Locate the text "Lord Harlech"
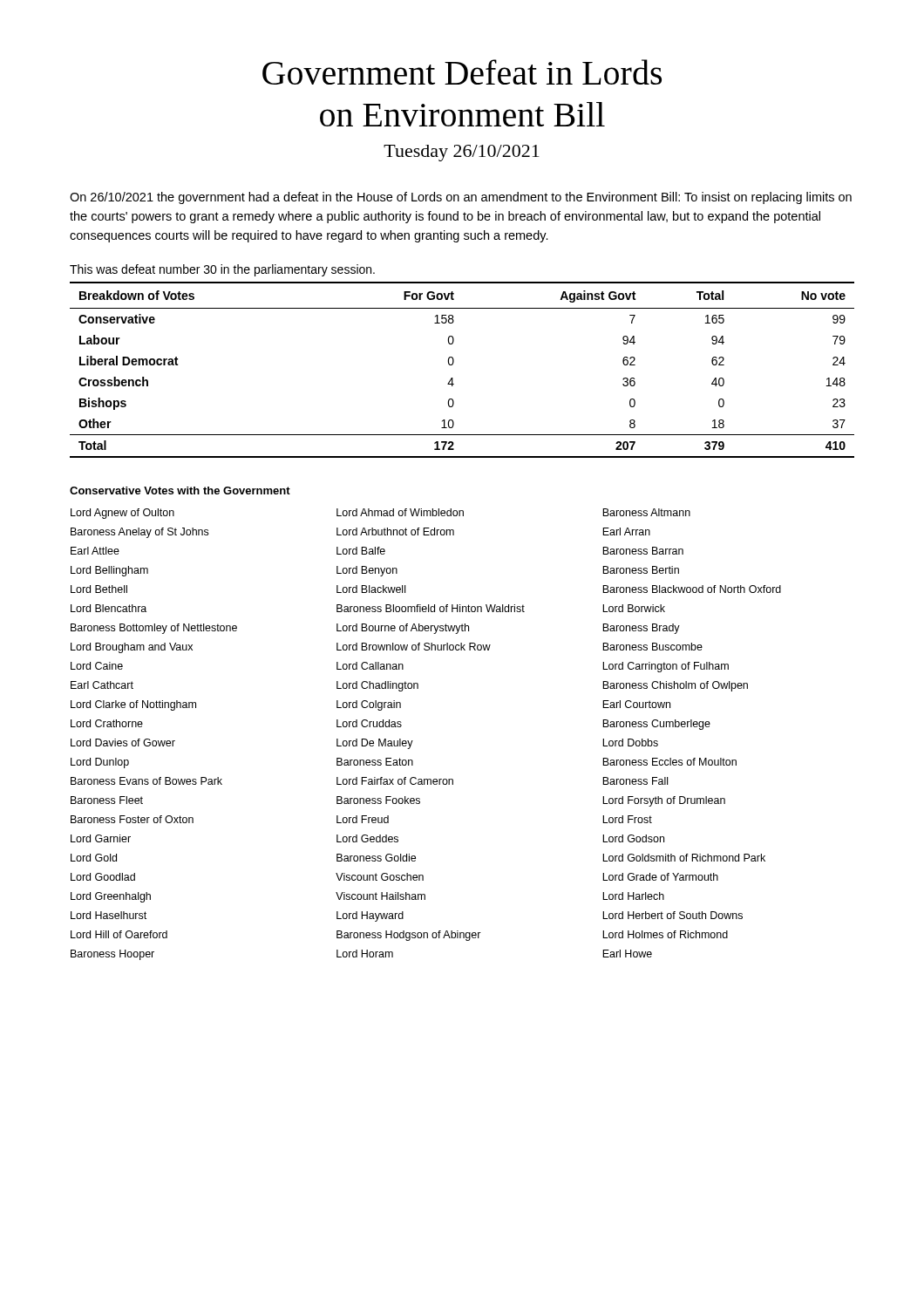Screen dimensions: 1308x924 point(633,897)
